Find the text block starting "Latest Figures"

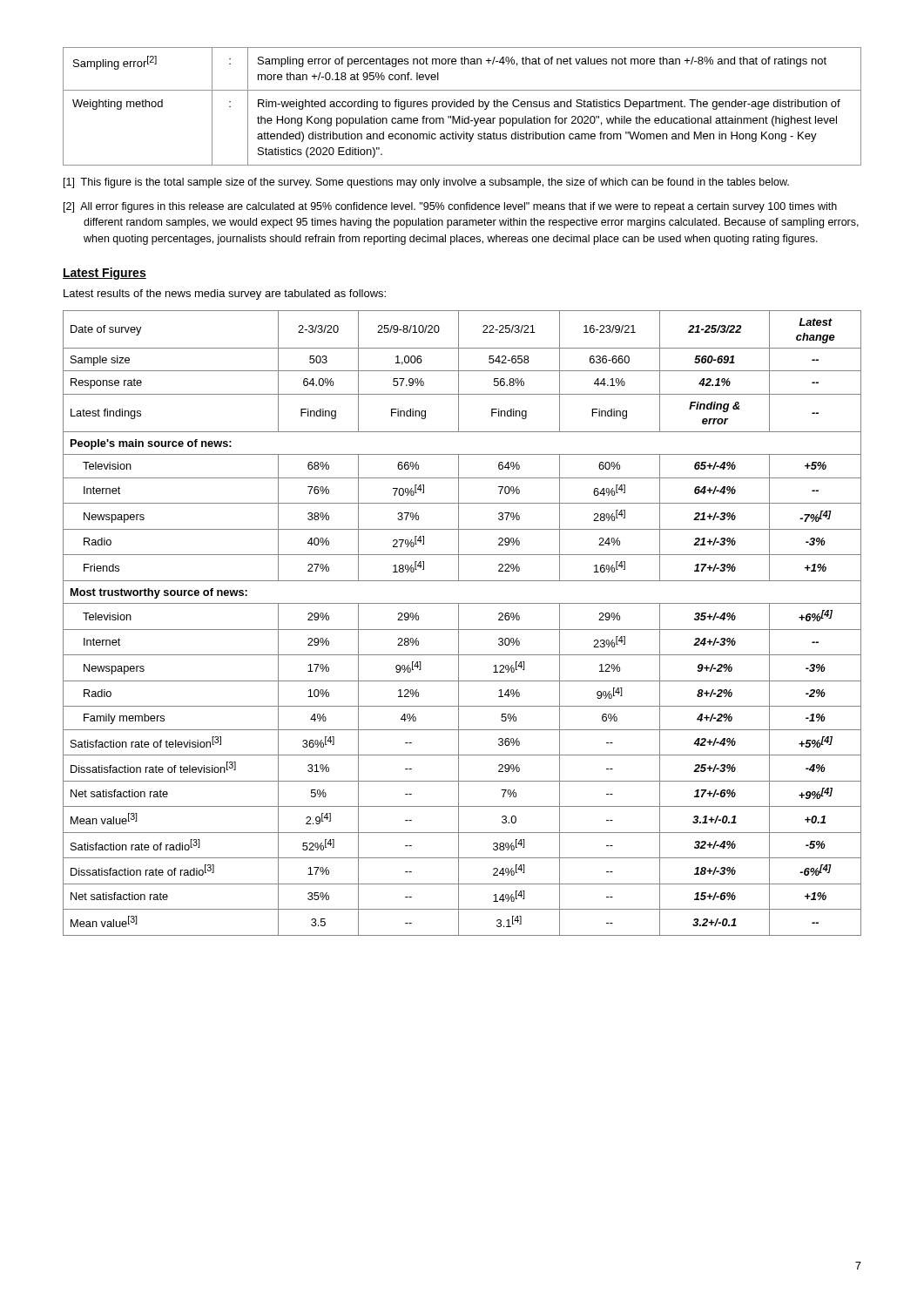point(104,272)
